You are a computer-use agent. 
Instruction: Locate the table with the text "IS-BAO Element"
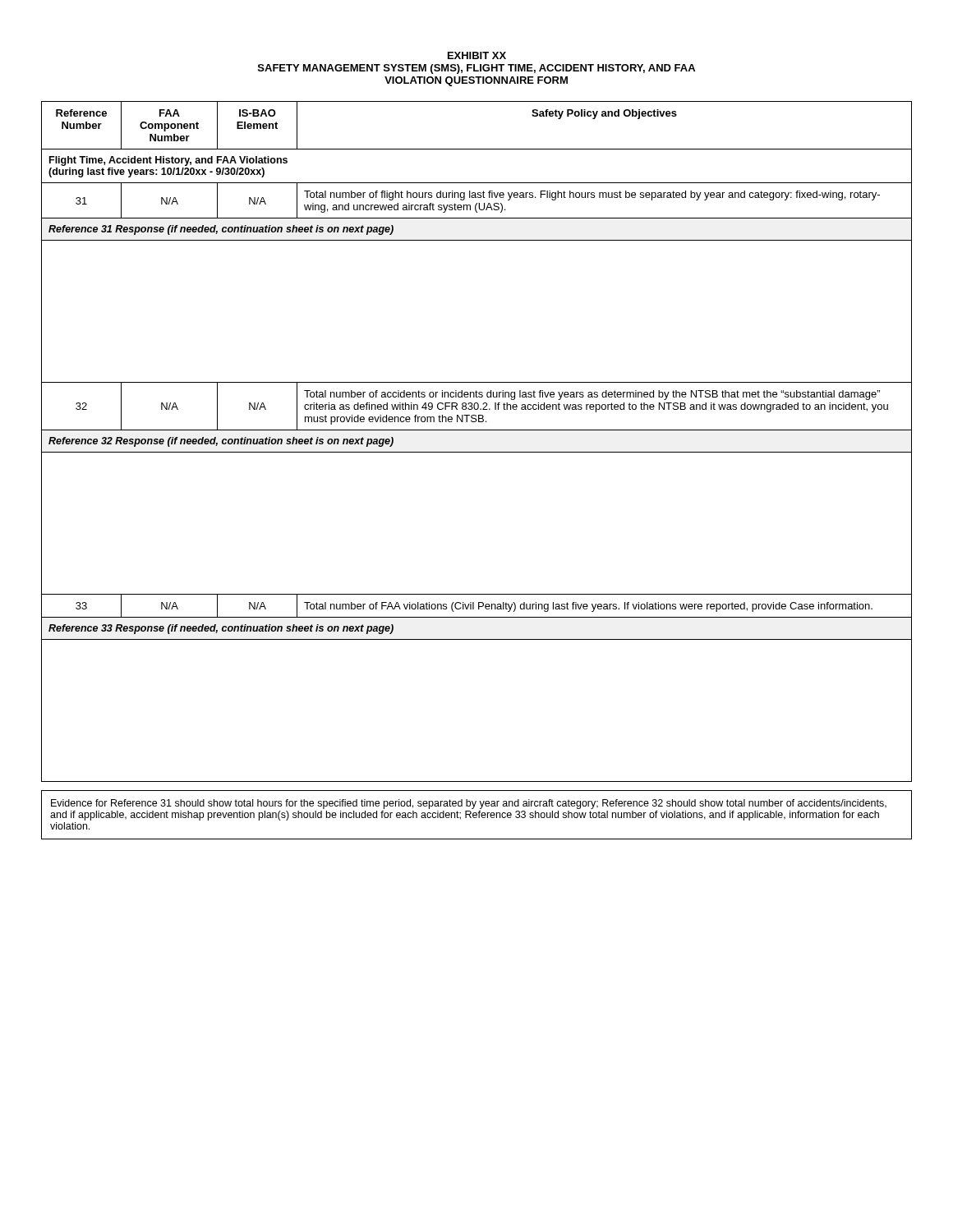(x=476, y=441)
